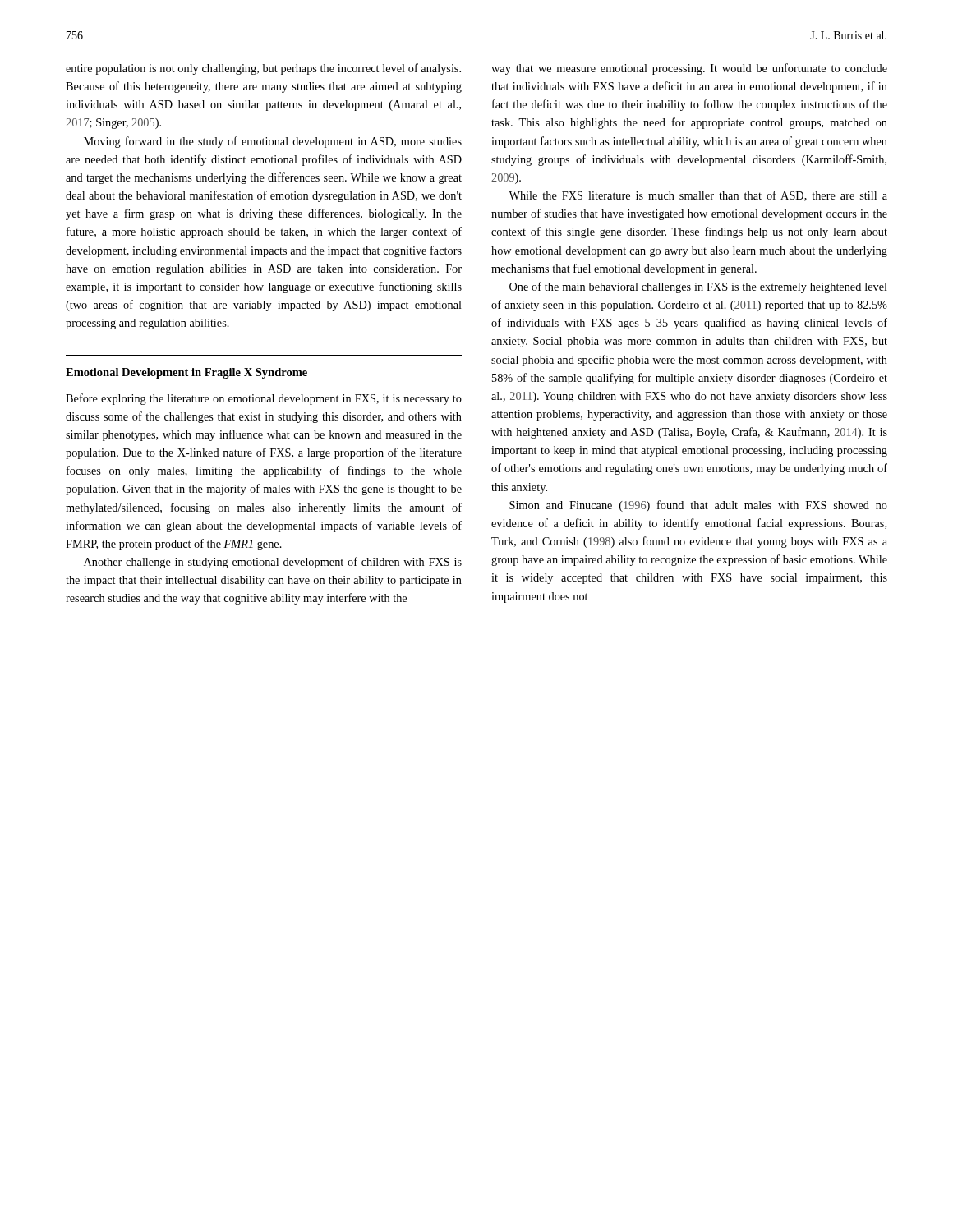Viewport: 953px width, 1232px height.
Task: Locate the text starting "Emotional Development in Fragile"
Action: [187, 372]
